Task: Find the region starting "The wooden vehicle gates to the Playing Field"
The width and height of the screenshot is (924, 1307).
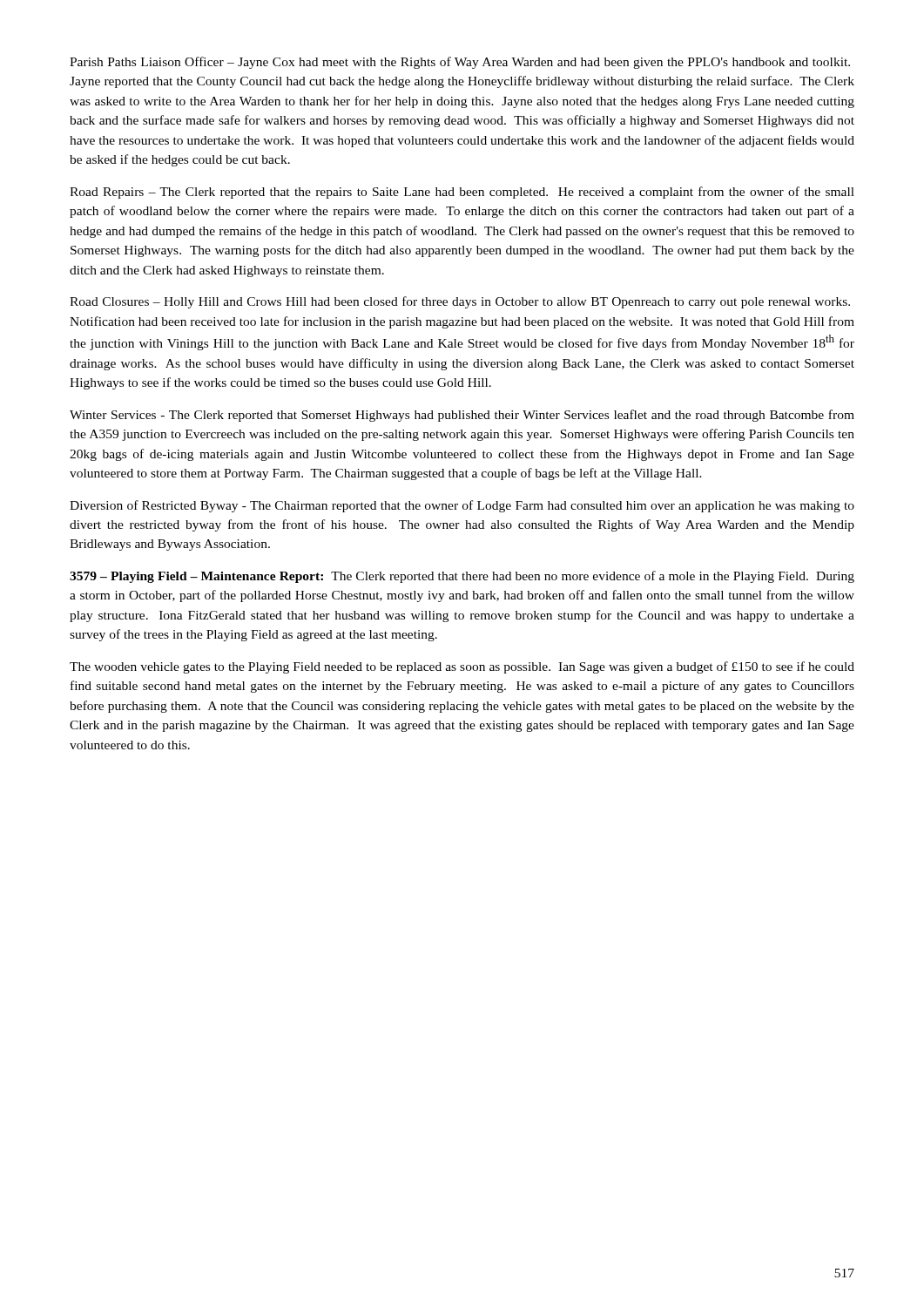Action: pyautogui.click(x=462, y=705)
